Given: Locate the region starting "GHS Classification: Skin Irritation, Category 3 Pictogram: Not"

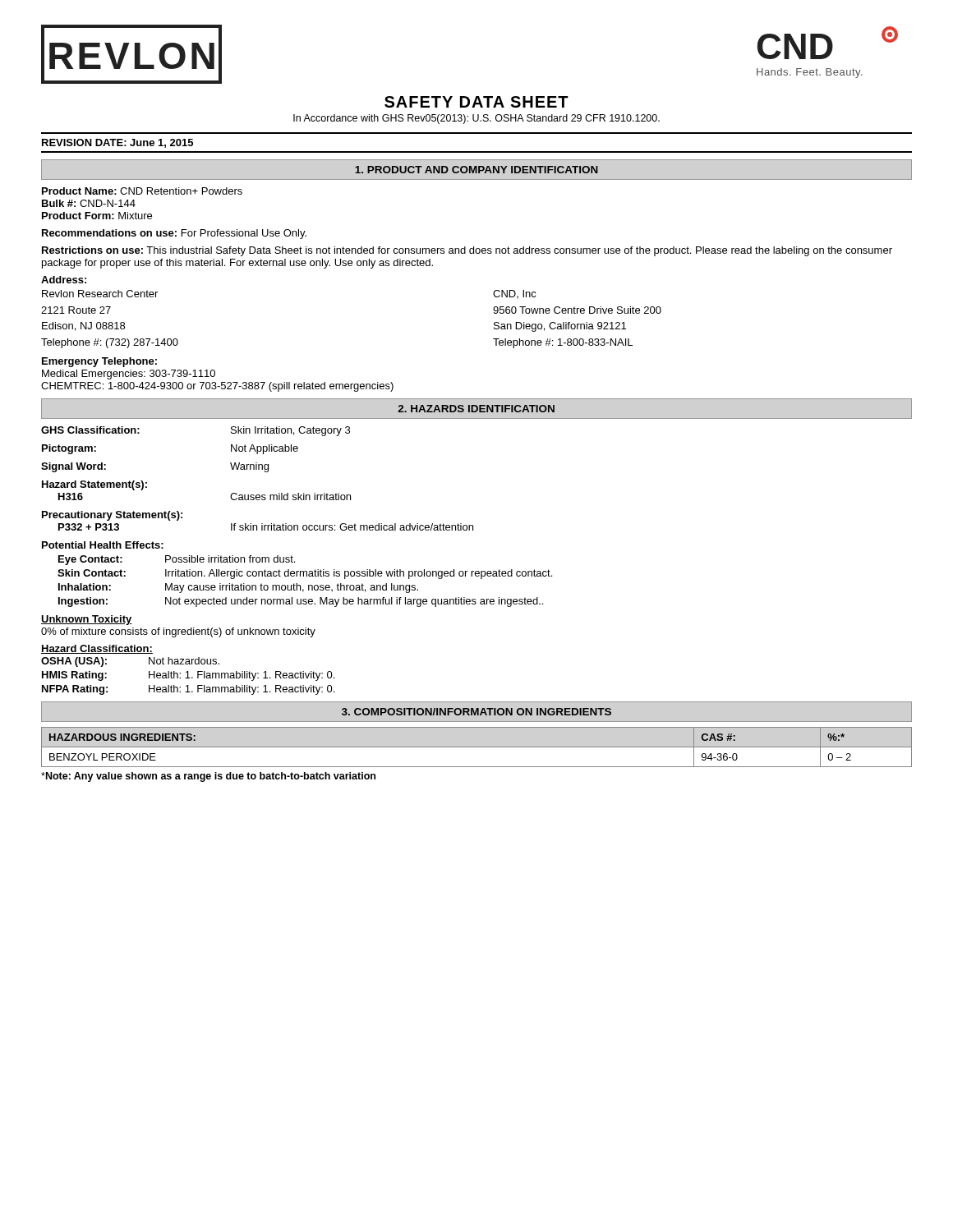Looking at the screenshot, I should (92, 431).
